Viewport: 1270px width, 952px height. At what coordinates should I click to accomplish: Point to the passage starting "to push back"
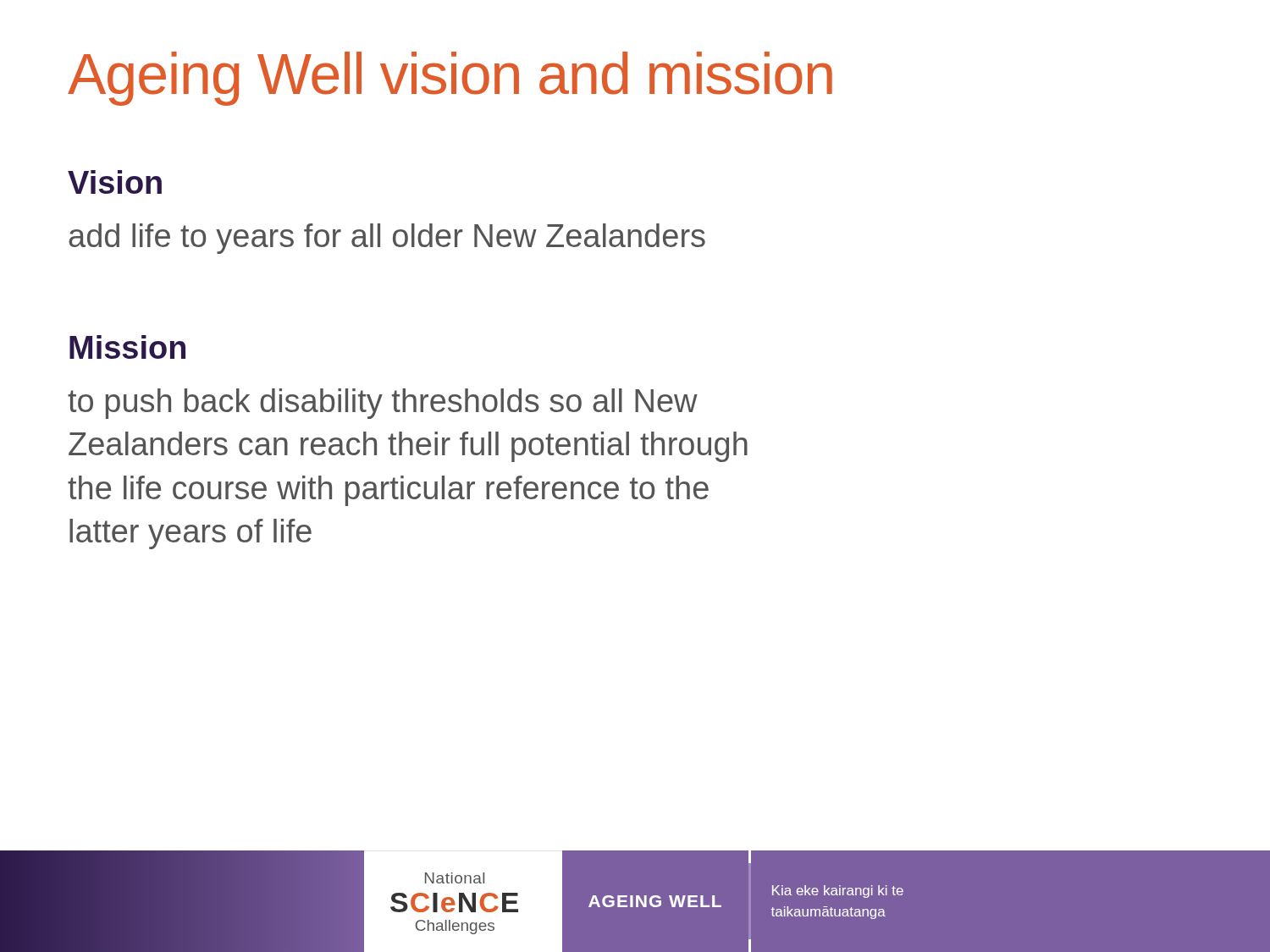pyautogui.click(x=408, y=466)
